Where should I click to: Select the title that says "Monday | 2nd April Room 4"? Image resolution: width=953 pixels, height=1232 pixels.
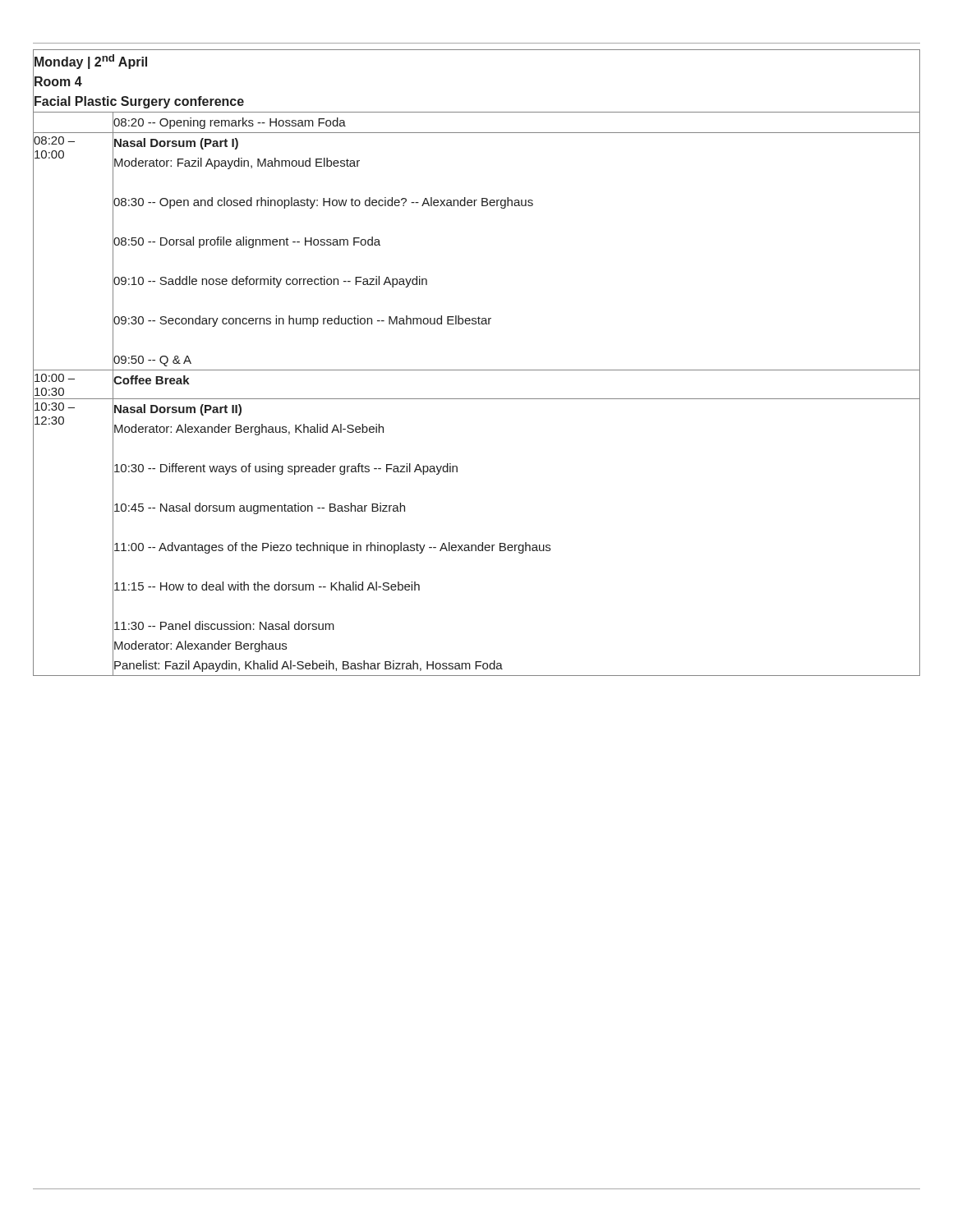[139, 80]
